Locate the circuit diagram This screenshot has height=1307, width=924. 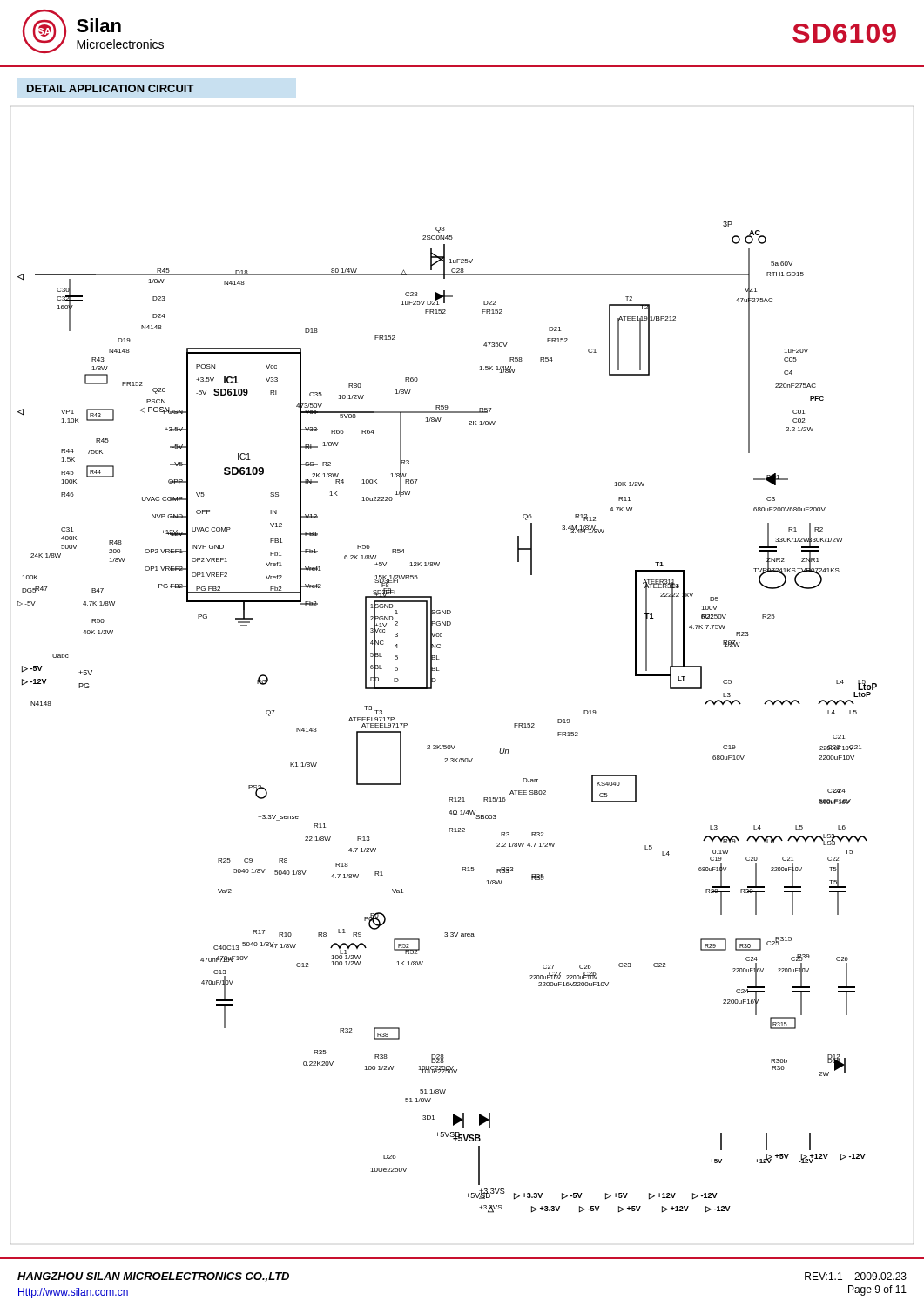tap(462, 675)
